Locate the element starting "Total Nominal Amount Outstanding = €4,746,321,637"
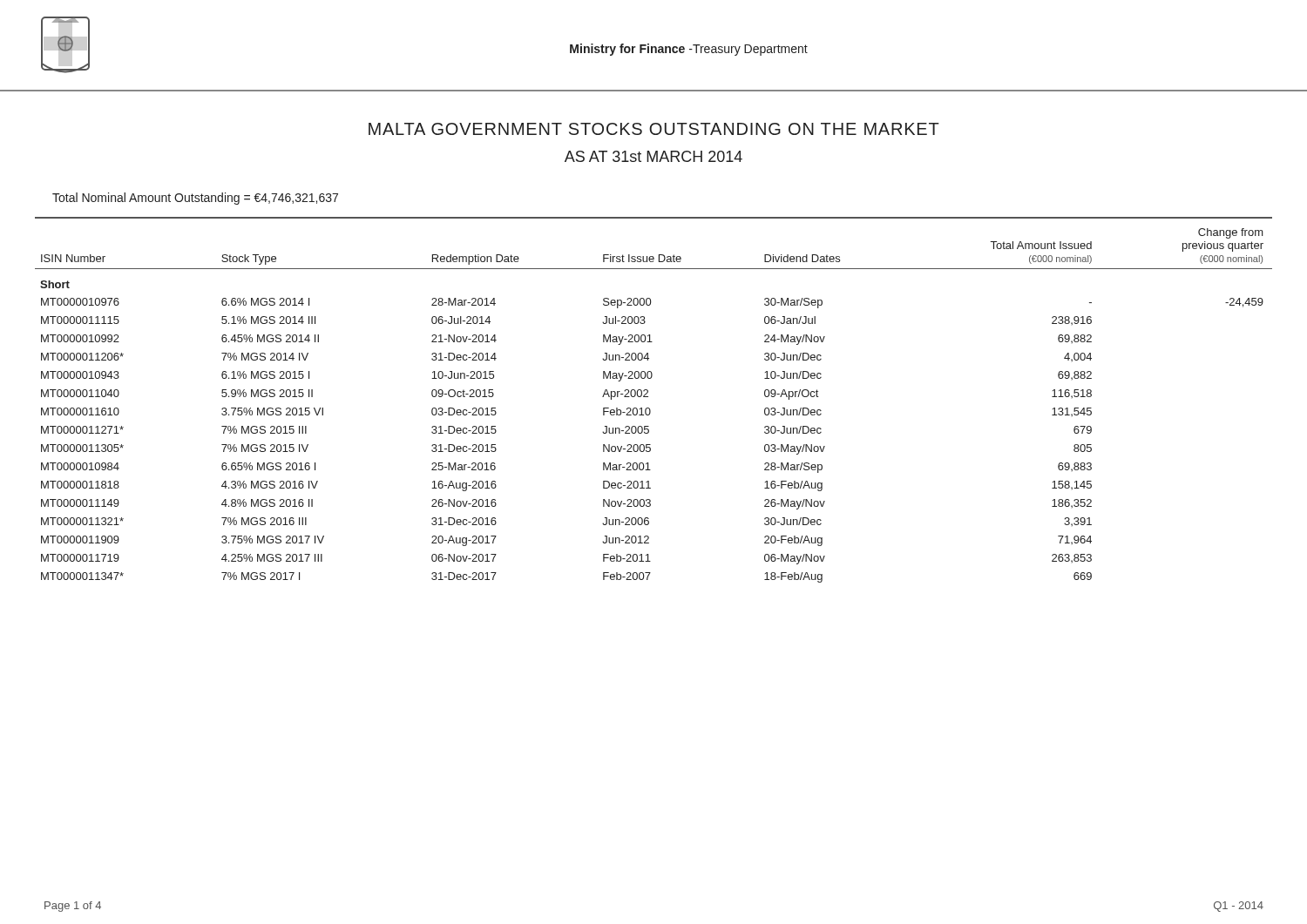Image resolution: width=1307 pixels, height=924 pixels. coord(196,198)
